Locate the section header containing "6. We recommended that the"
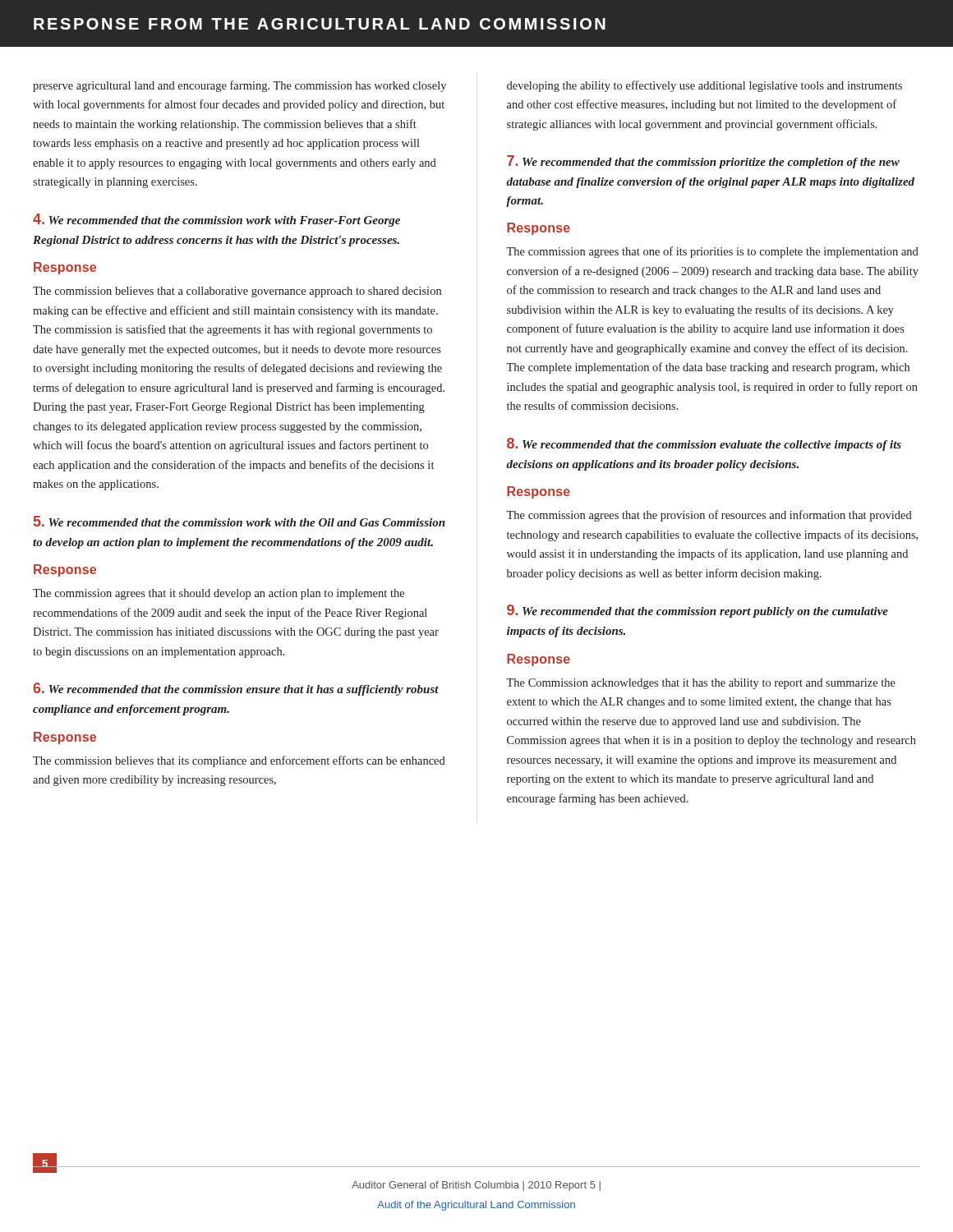 tap(236, 698)
